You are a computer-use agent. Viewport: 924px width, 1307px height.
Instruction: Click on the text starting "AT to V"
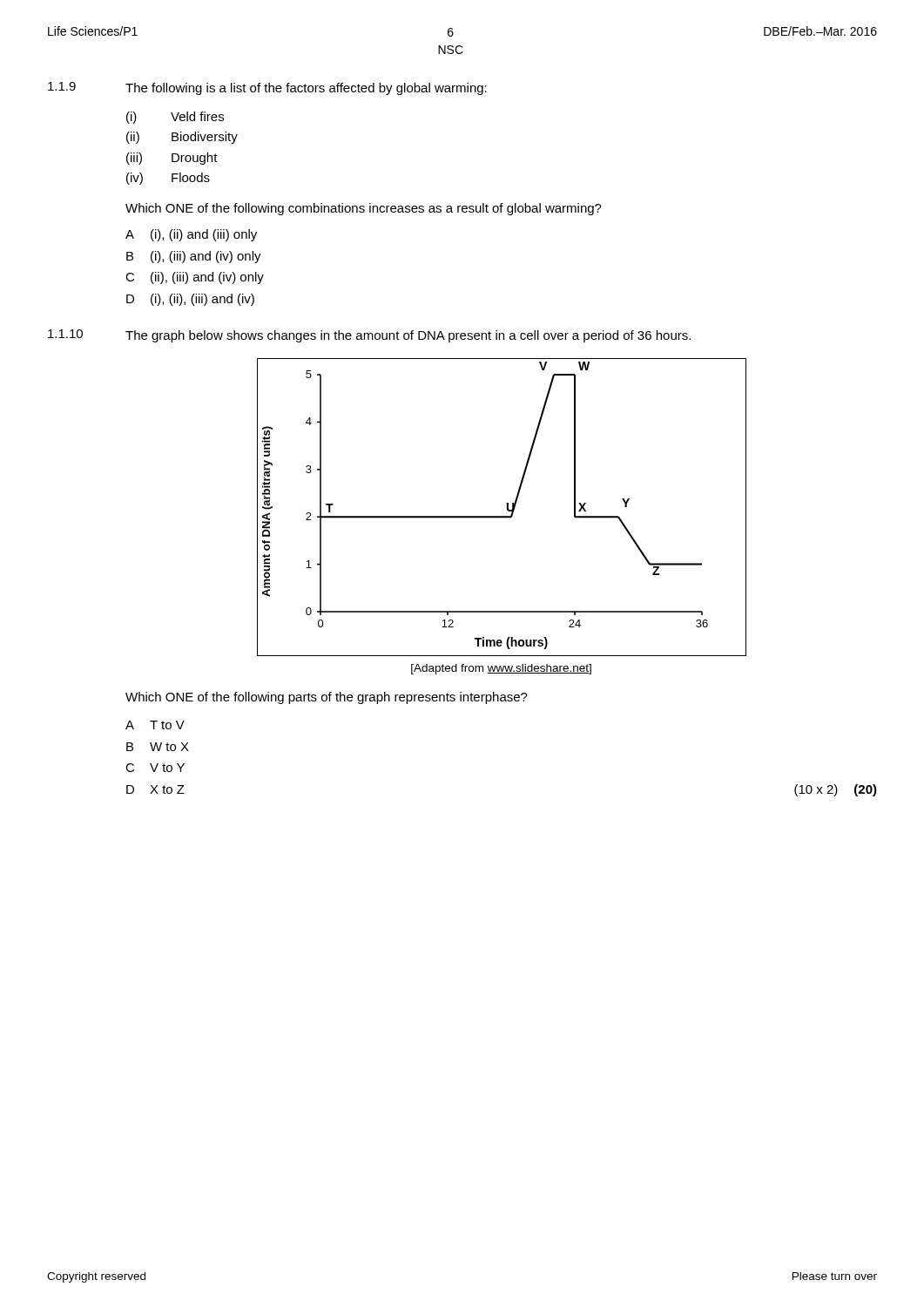pyautogui.click(x=155, y=725)
